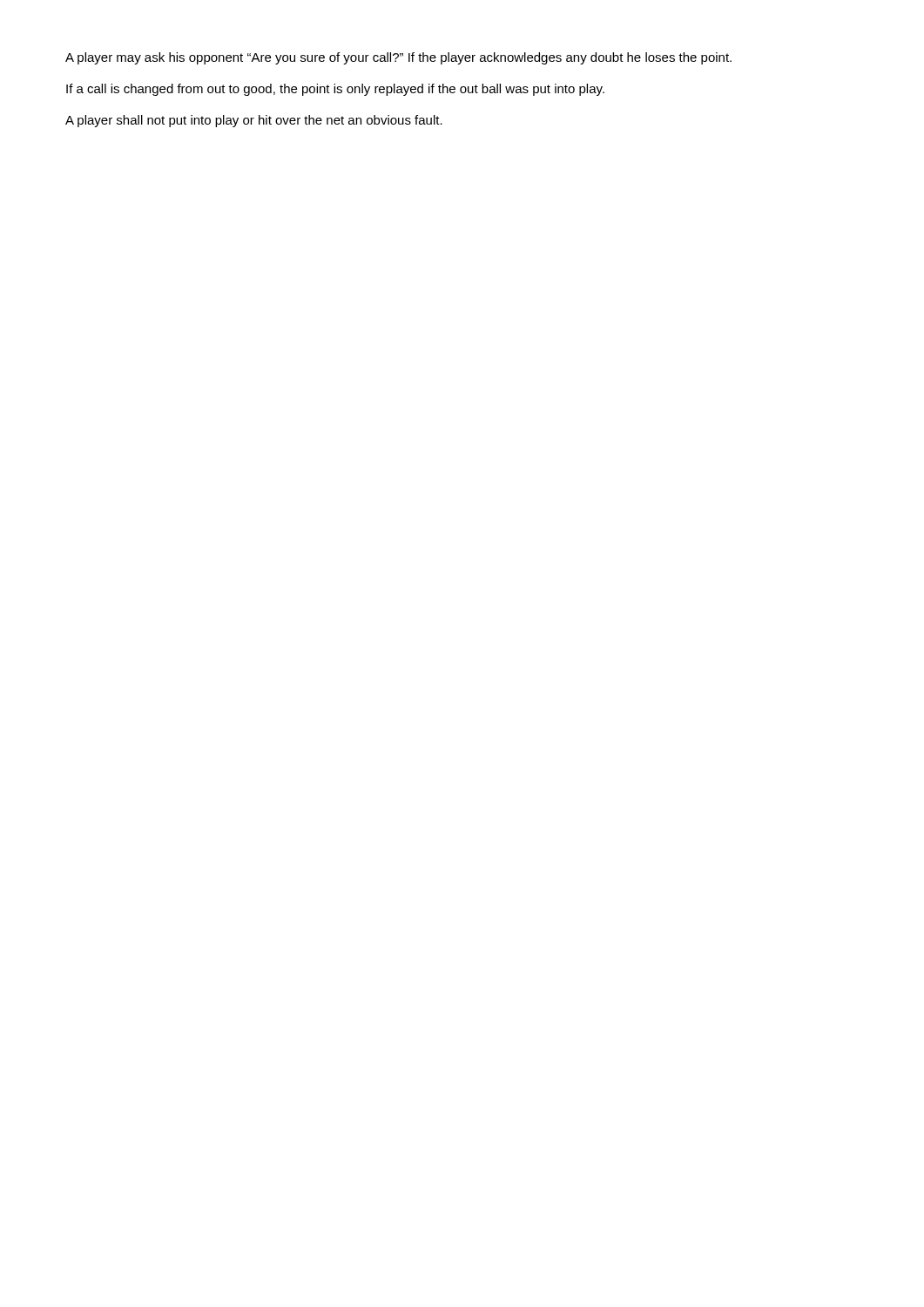The width and height of the screenshot is (924, 1307).
Task: Click the passage that begins "A player may ask his opponent “Are you"
Action: click(399, 57)
